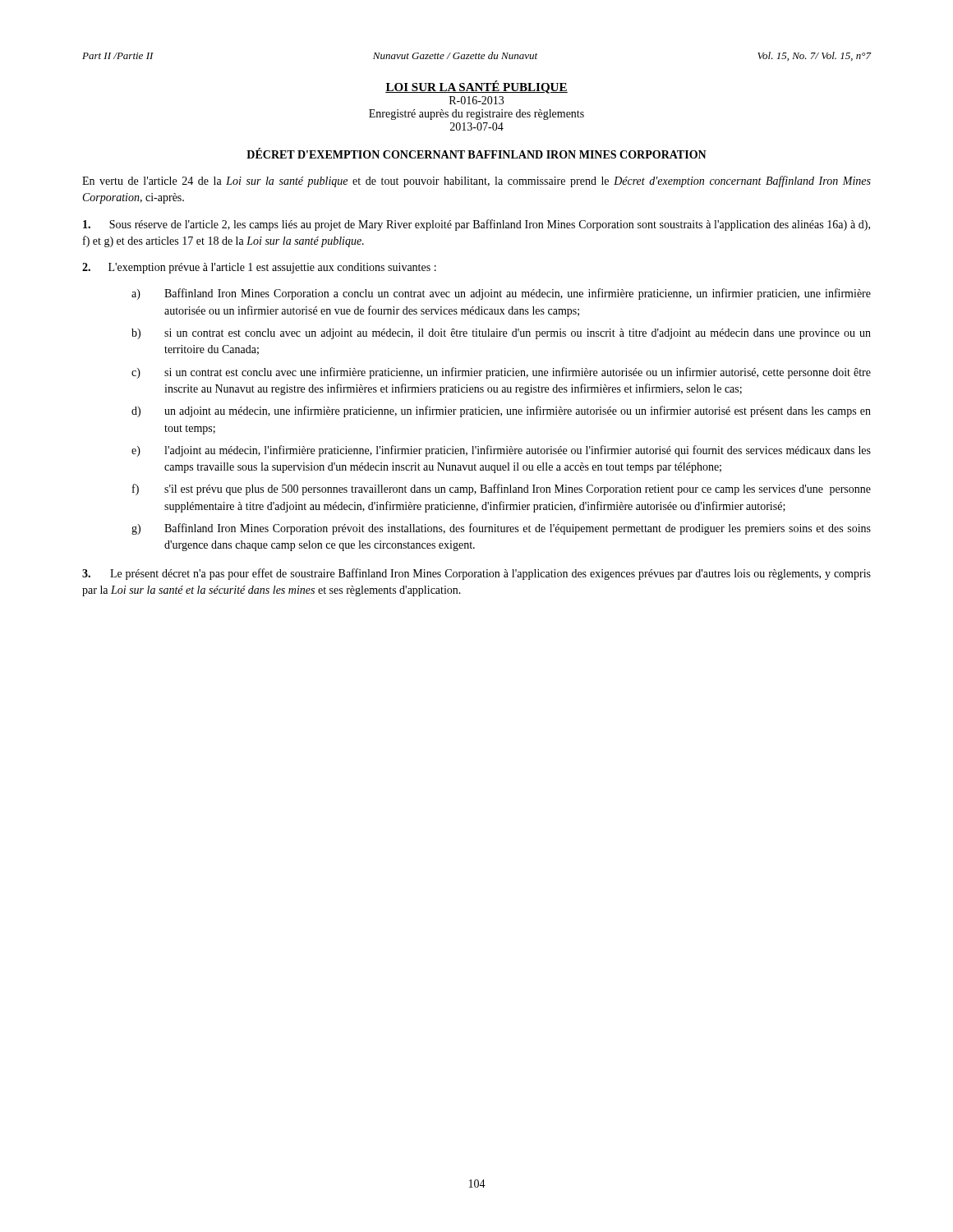Screen dimensions: 1232x953
Task: Click the passage that begins "b) si un contrat est conclu"
Action: coord(501,342)
